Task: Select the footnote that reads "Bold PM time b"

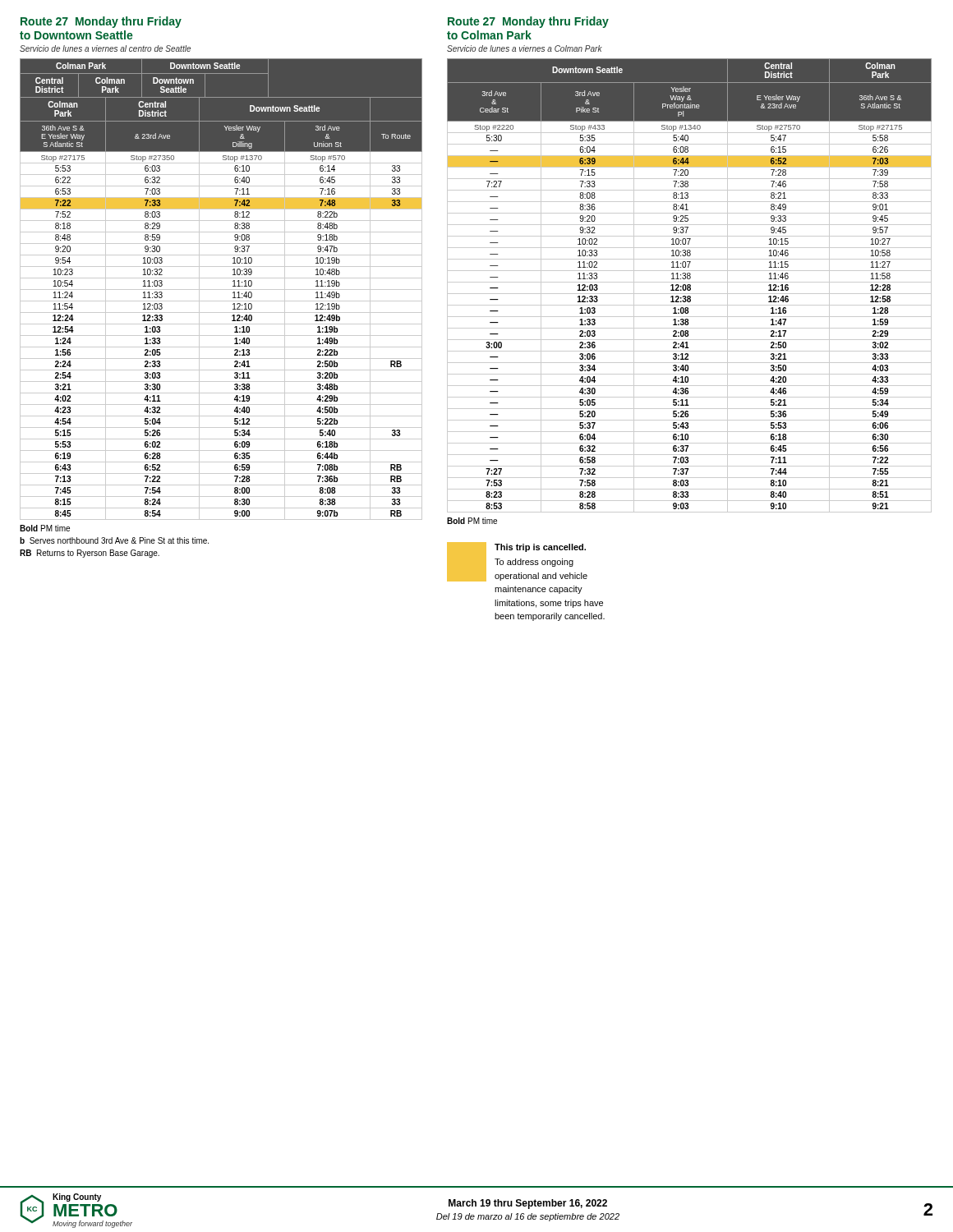Action: [45, 528]
